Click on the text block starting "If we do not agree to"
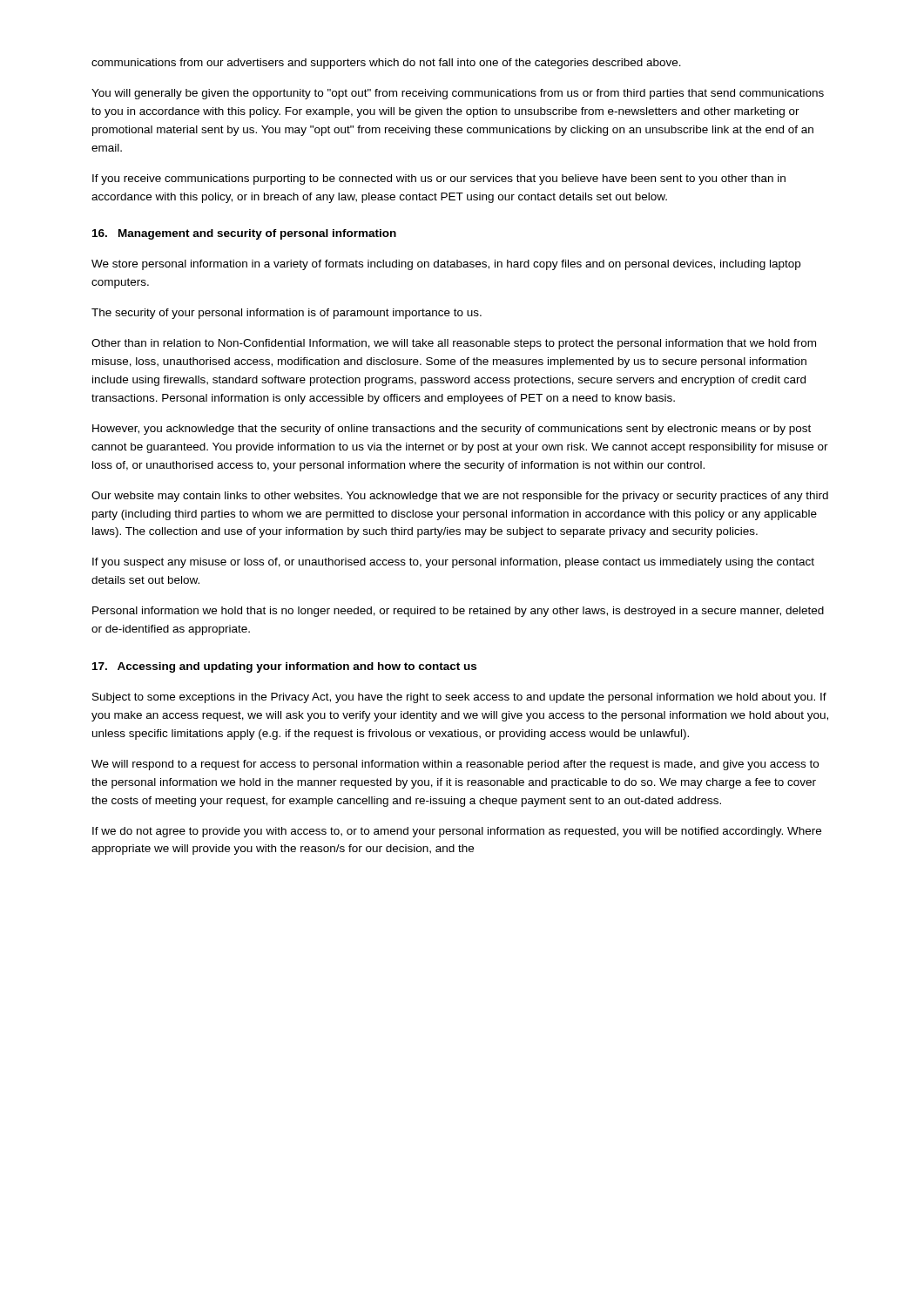The image size is (924, 1307). coord(457,839)
